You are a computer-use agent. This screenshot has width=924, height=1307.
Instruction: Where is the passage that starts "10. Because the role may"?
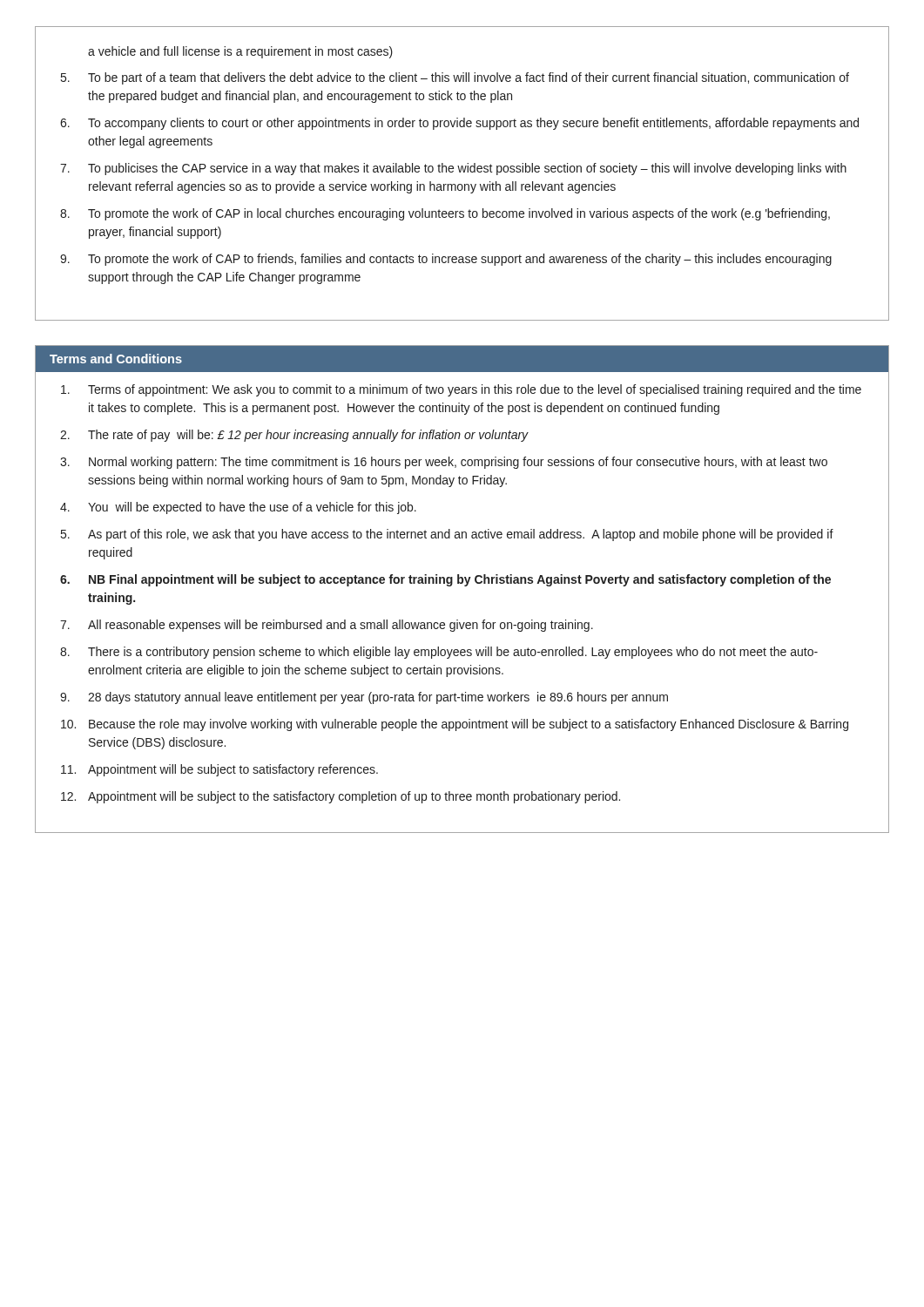coord(462,734)
